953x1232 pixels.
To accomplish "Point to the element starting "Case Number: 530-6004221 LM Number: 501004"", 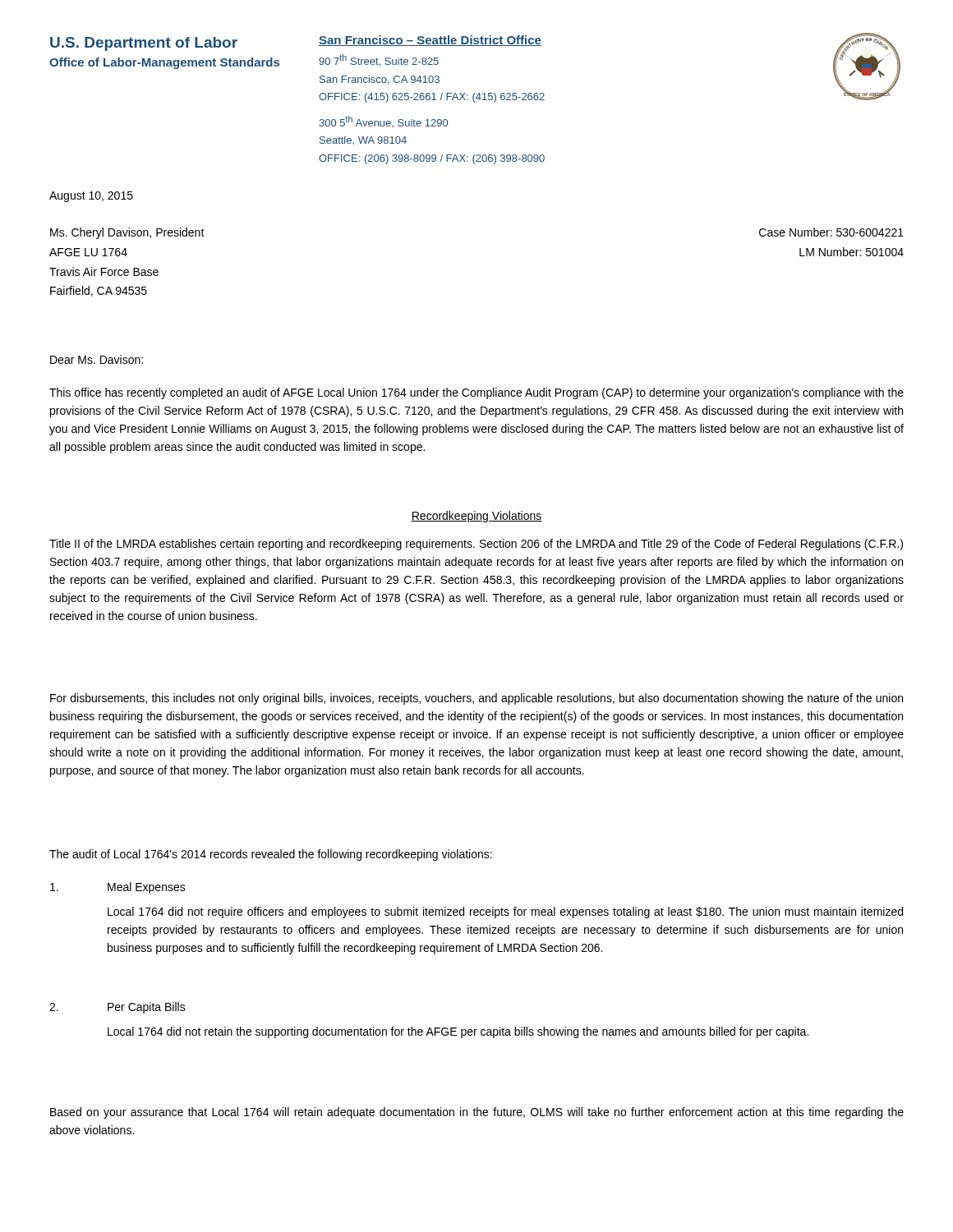I will pos(831,242).
